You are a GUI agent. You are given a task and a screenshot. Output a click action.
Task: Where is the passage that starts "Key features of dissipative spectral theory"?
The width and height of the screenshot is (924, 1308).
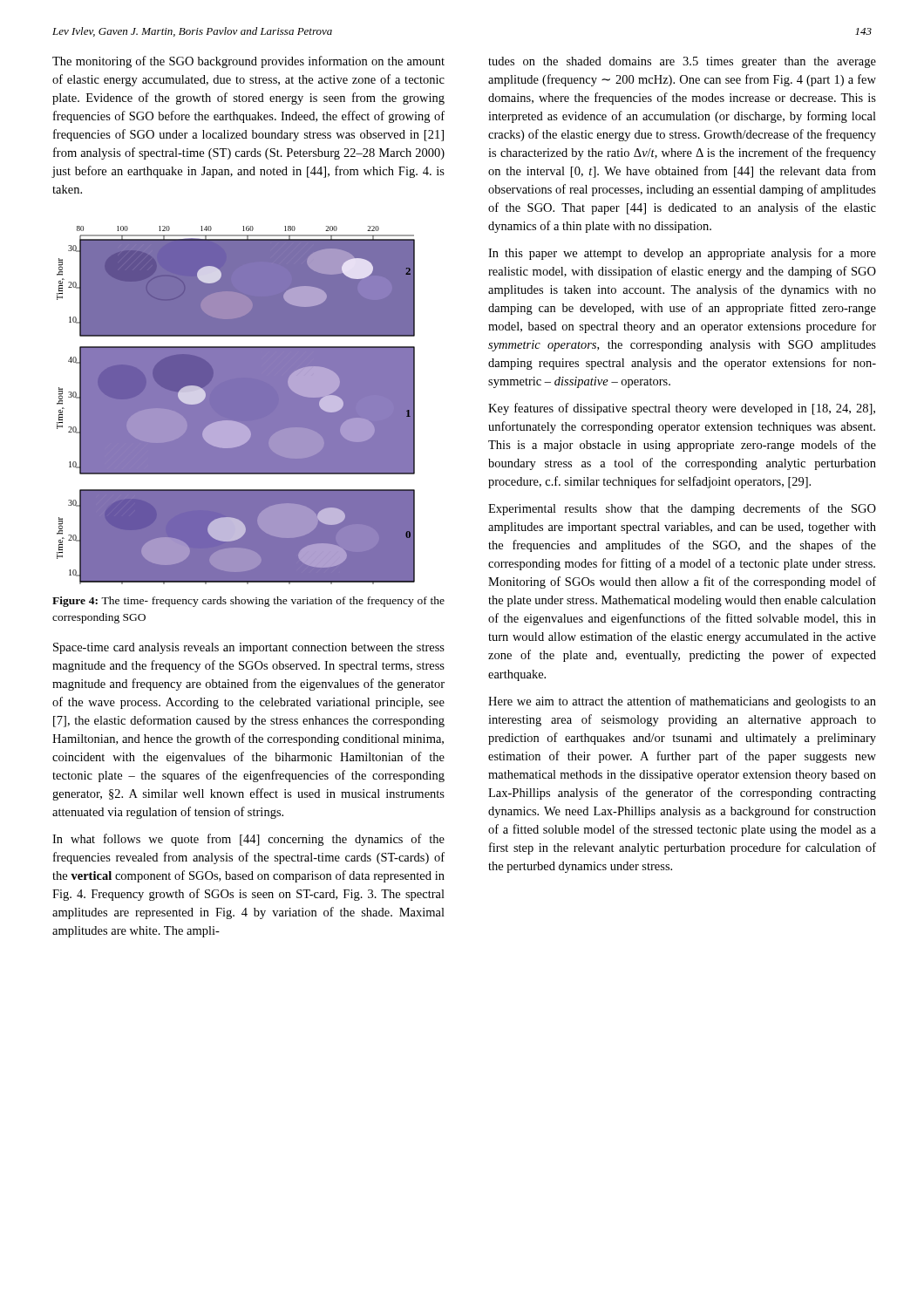point(682,445)
